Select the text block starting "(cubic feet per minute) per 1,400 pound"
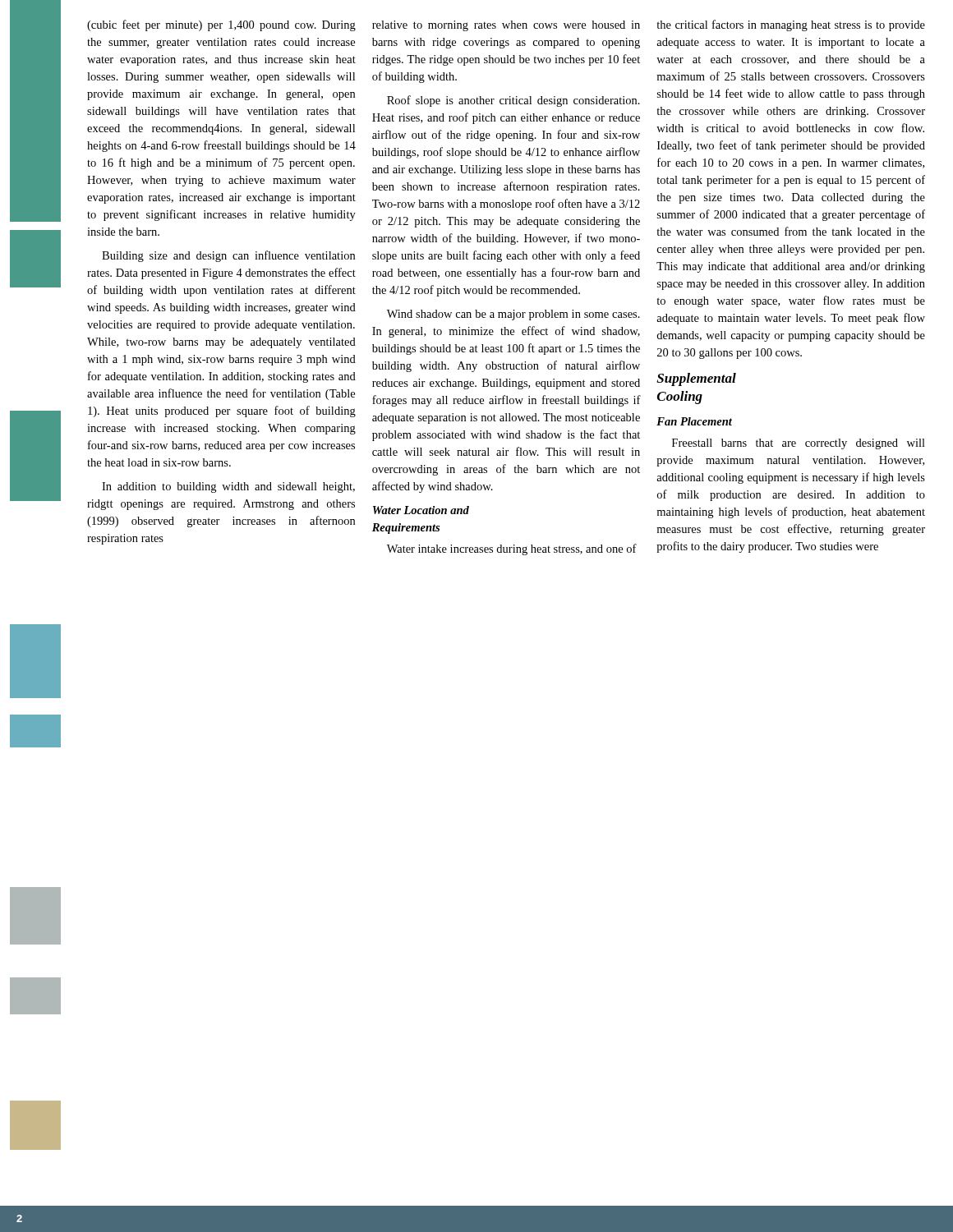The height and width of the screenshot is (1232, 953). (221, 129)
